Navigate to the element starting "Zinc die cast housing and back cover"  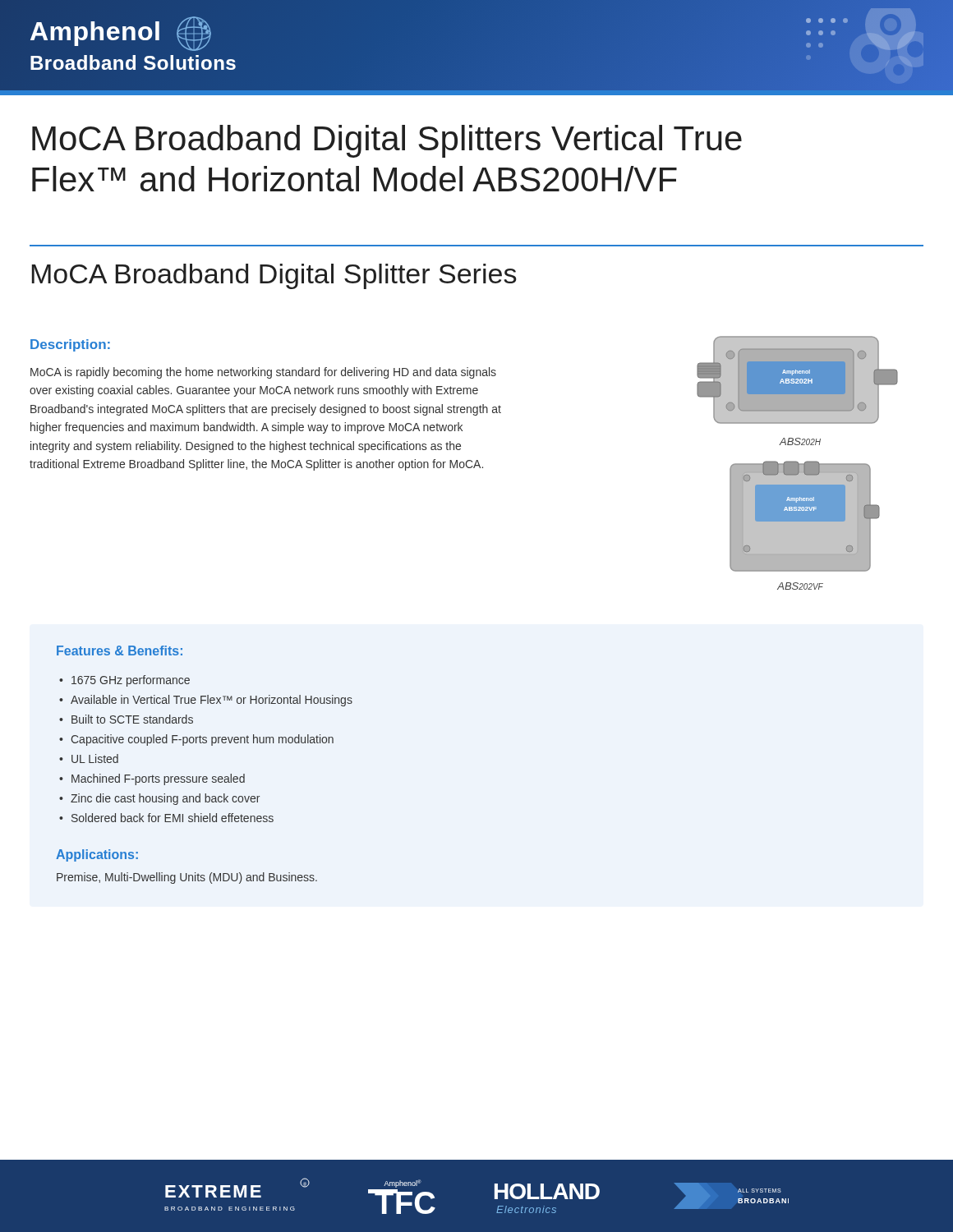click(x=159, y=799)
